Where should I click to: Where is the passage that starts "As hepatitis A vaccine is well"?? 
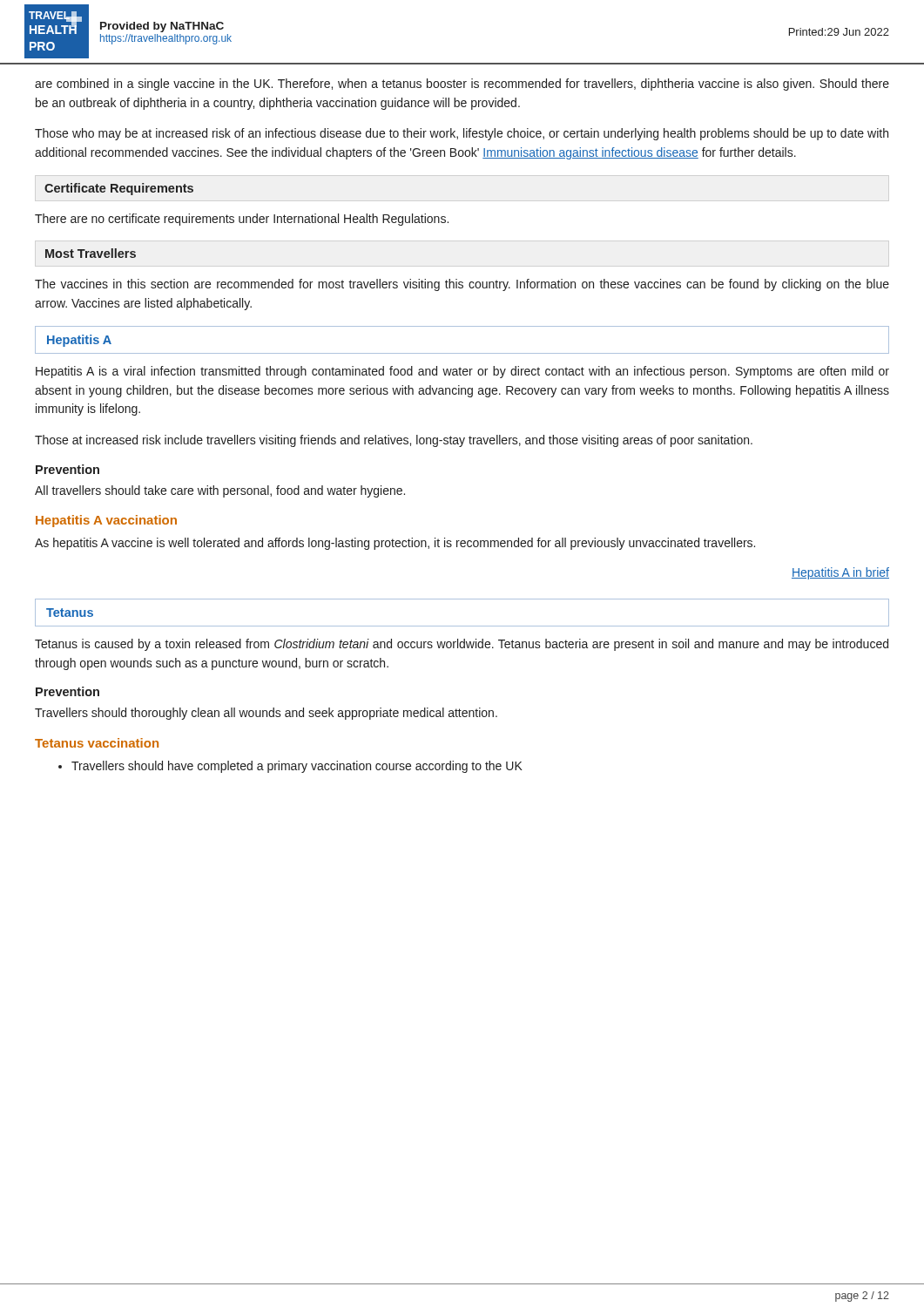(396, 543)
